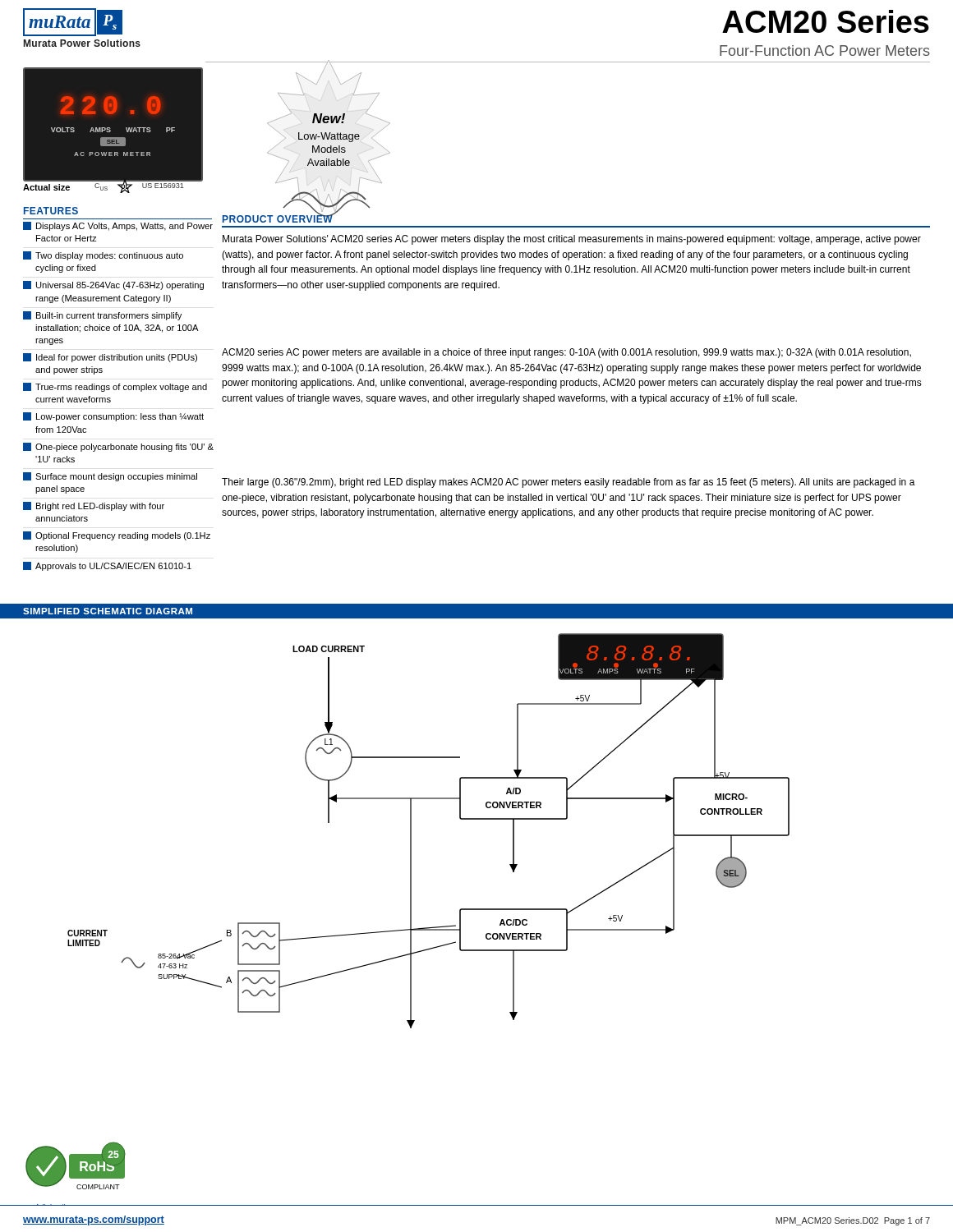Screen dimensions: 1232x953
Task: Locate the block of text that opens with "Their large (0.36"/9.2mm),"
Action: click(568, 497)
